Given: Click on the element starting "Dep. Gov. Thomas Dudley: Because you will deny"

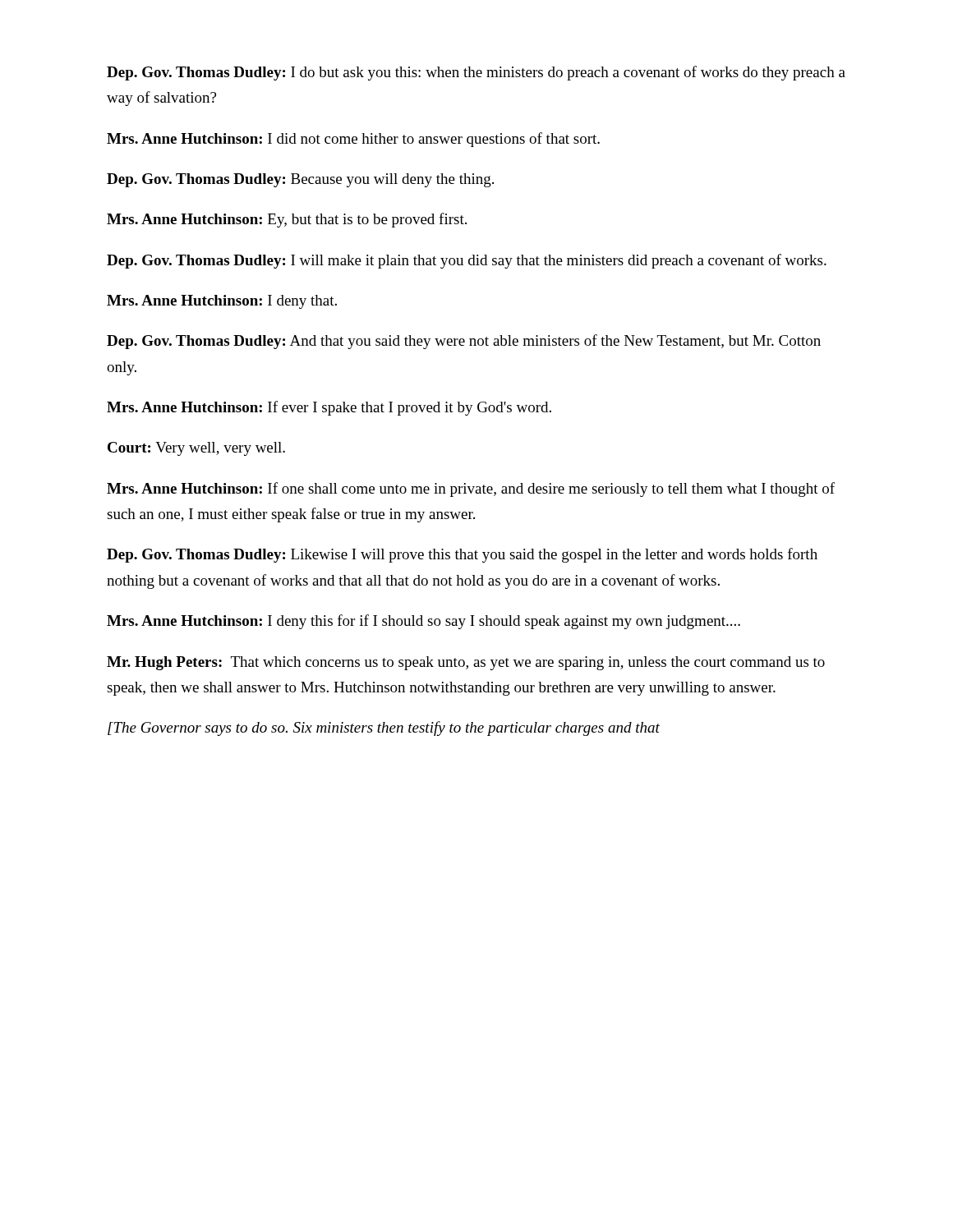Looking at the screenshot, I should 301,179.
